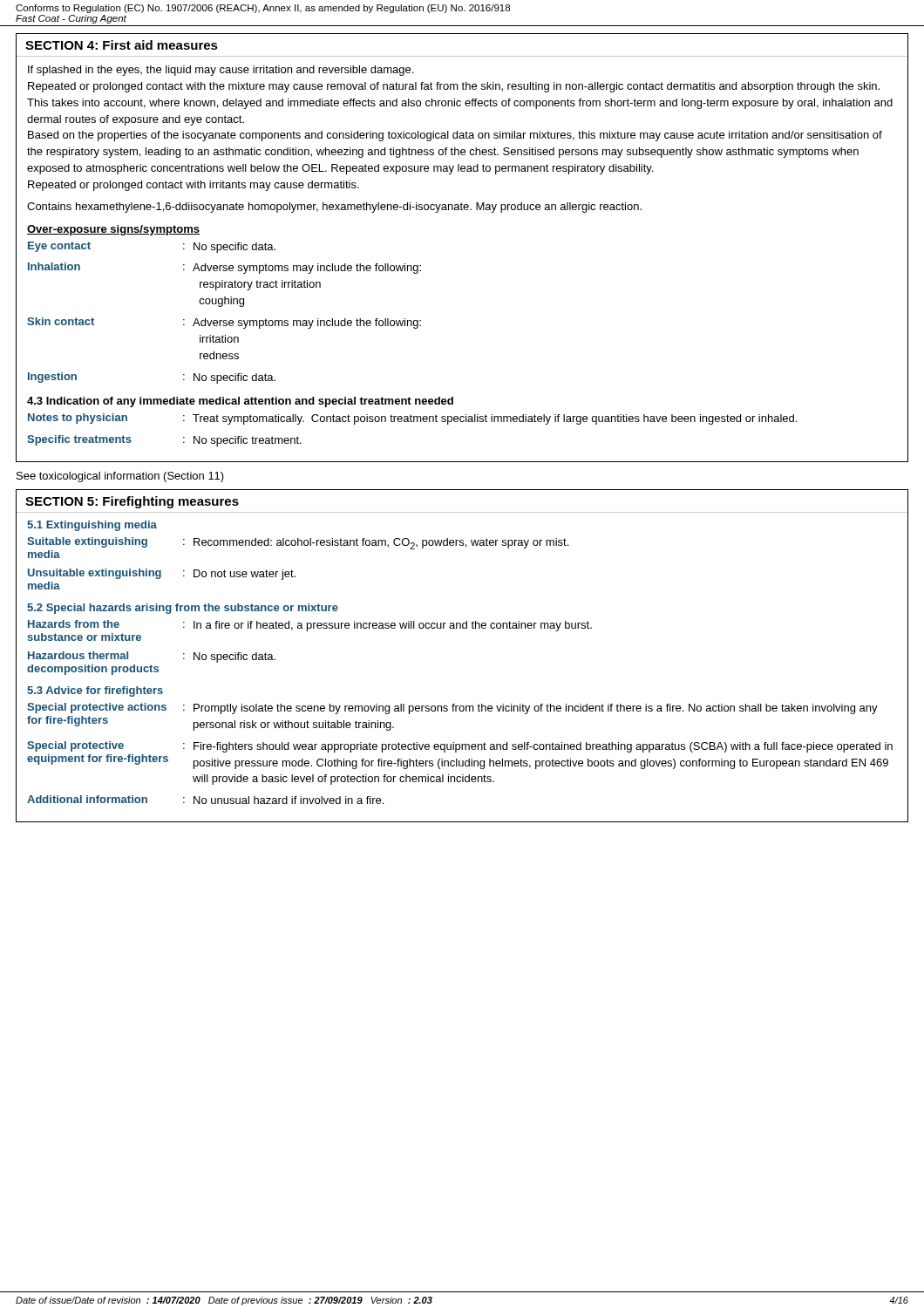Click on the text block that reads "Additional information : No unusual"
The image size is (924, 1308).
[205, 800]
